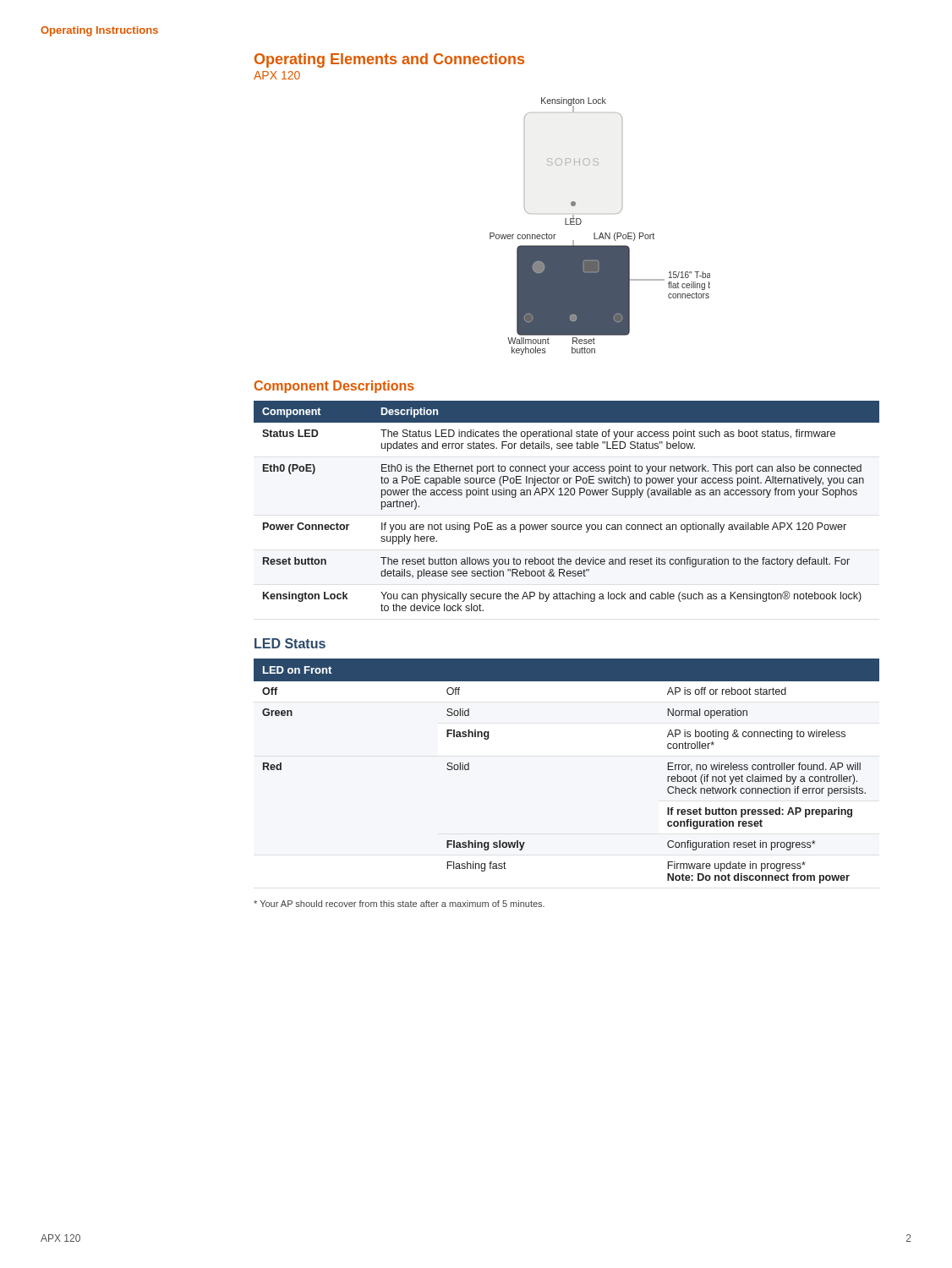Select the table that reads "Kensington Lock"
The height and width of the screenshot is (1268, 952).
point(566,510)
